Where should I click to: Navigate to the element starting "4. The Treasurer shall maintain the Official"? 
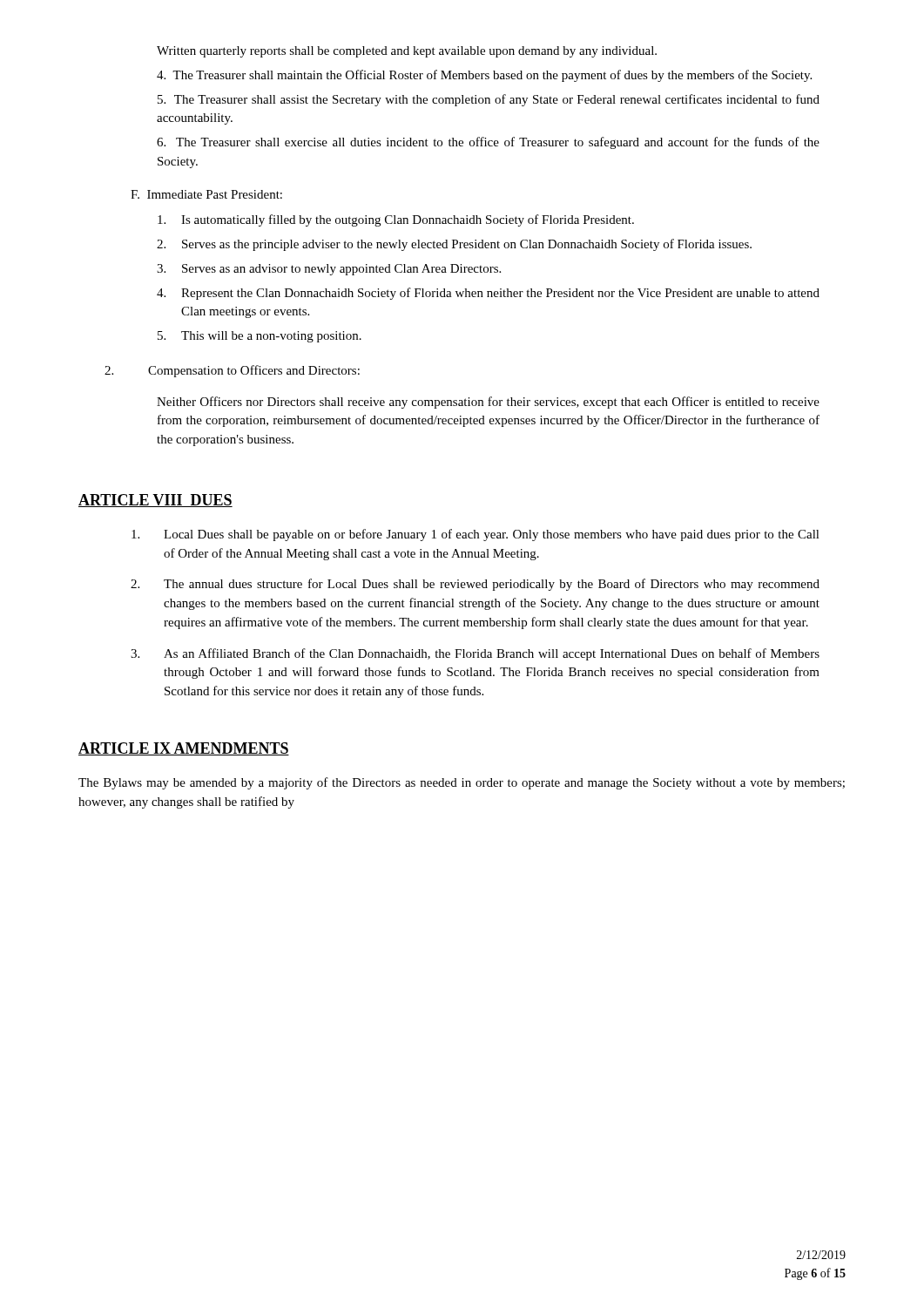[x=485, y=75]
